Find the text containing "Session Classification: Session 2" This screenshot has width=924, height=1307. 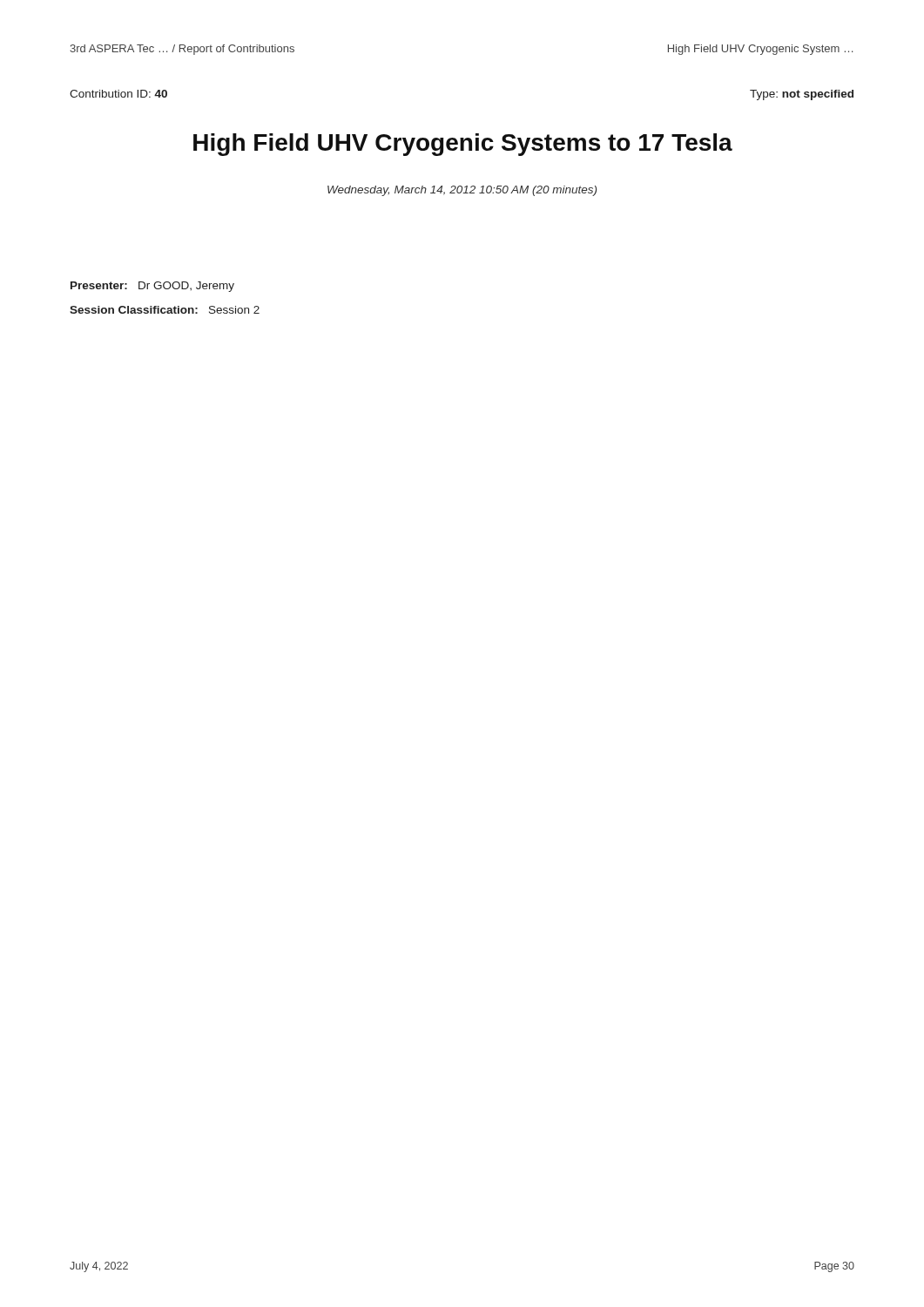[165, 310]
